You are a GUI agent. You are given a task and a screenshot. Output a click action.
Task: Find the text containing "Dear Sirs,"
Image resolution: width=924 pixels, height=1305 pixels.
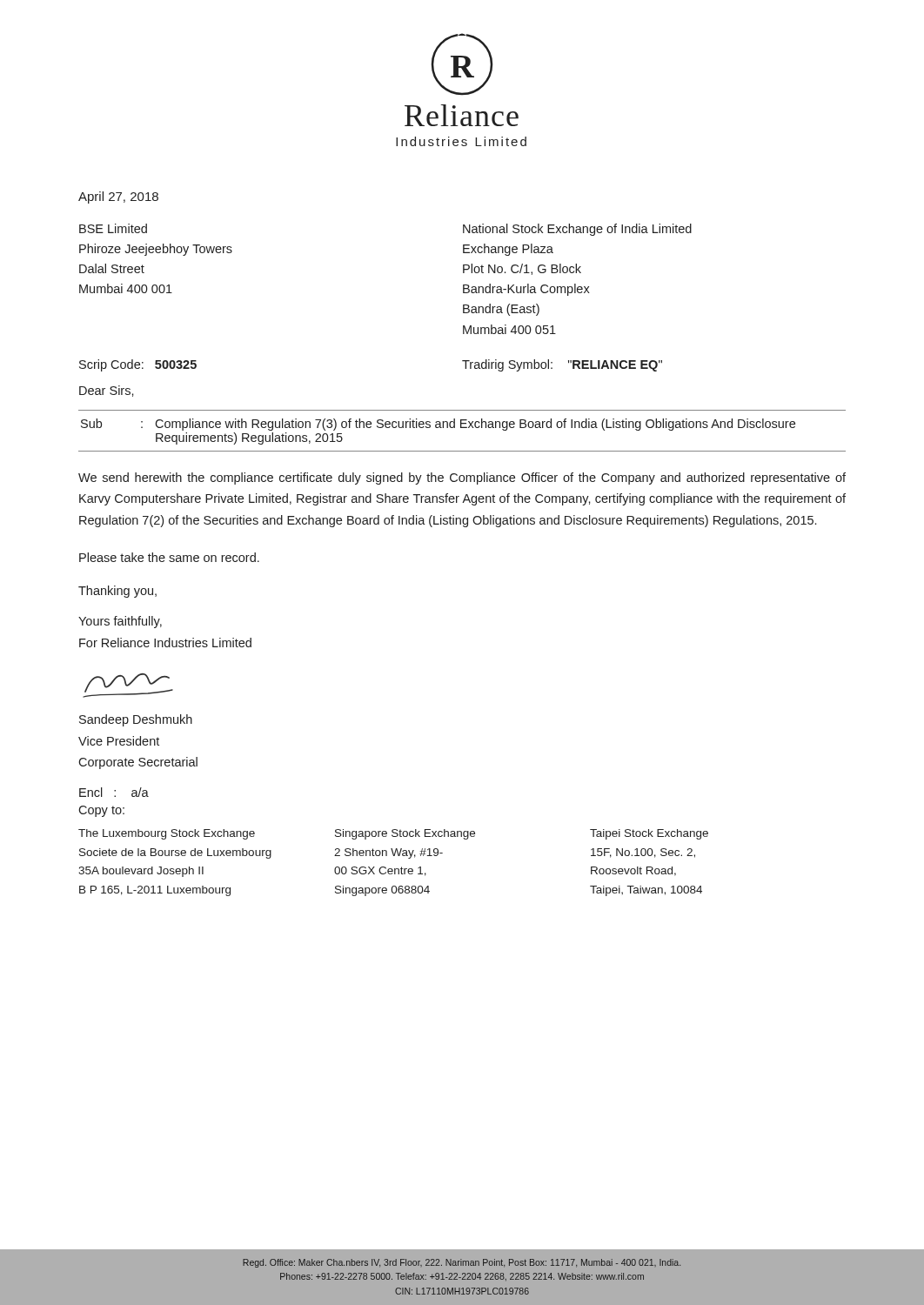tap(106, 390)
